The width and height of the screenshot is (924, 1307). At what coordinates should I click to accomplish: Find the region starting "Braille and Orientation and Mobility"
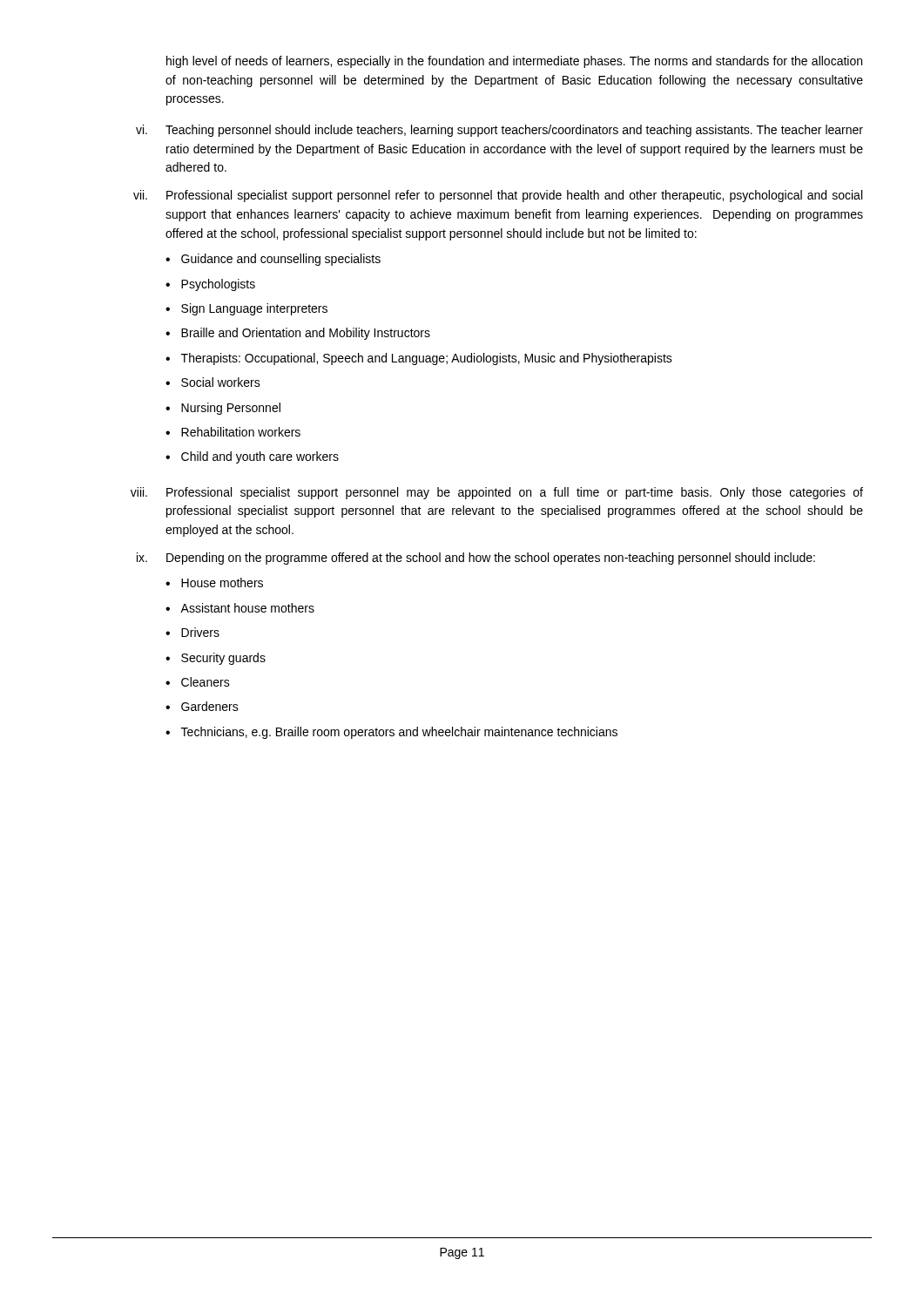point(306,333)
